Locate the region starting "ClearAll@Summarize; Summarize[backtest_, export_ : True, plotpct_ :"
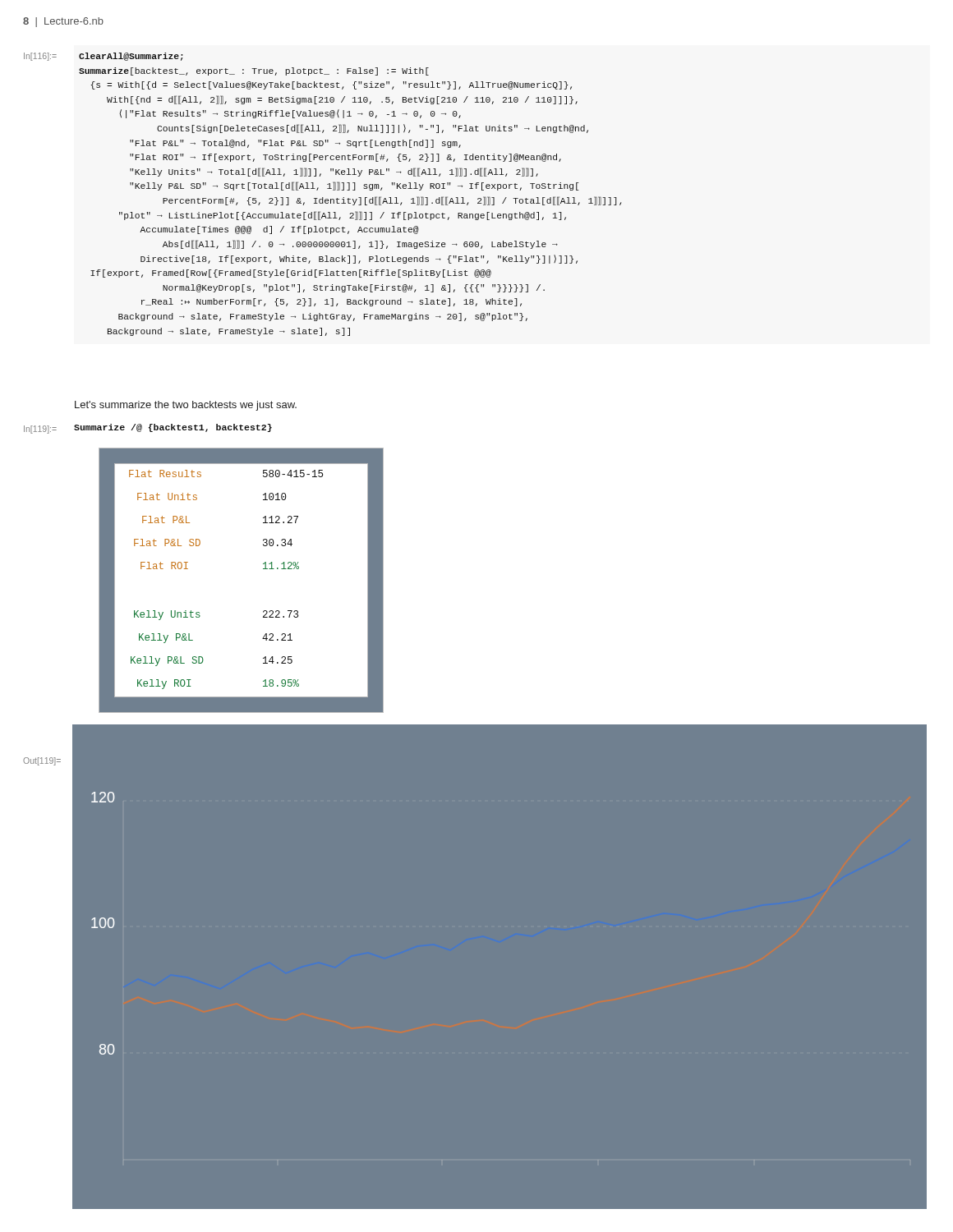 (500, 195)
